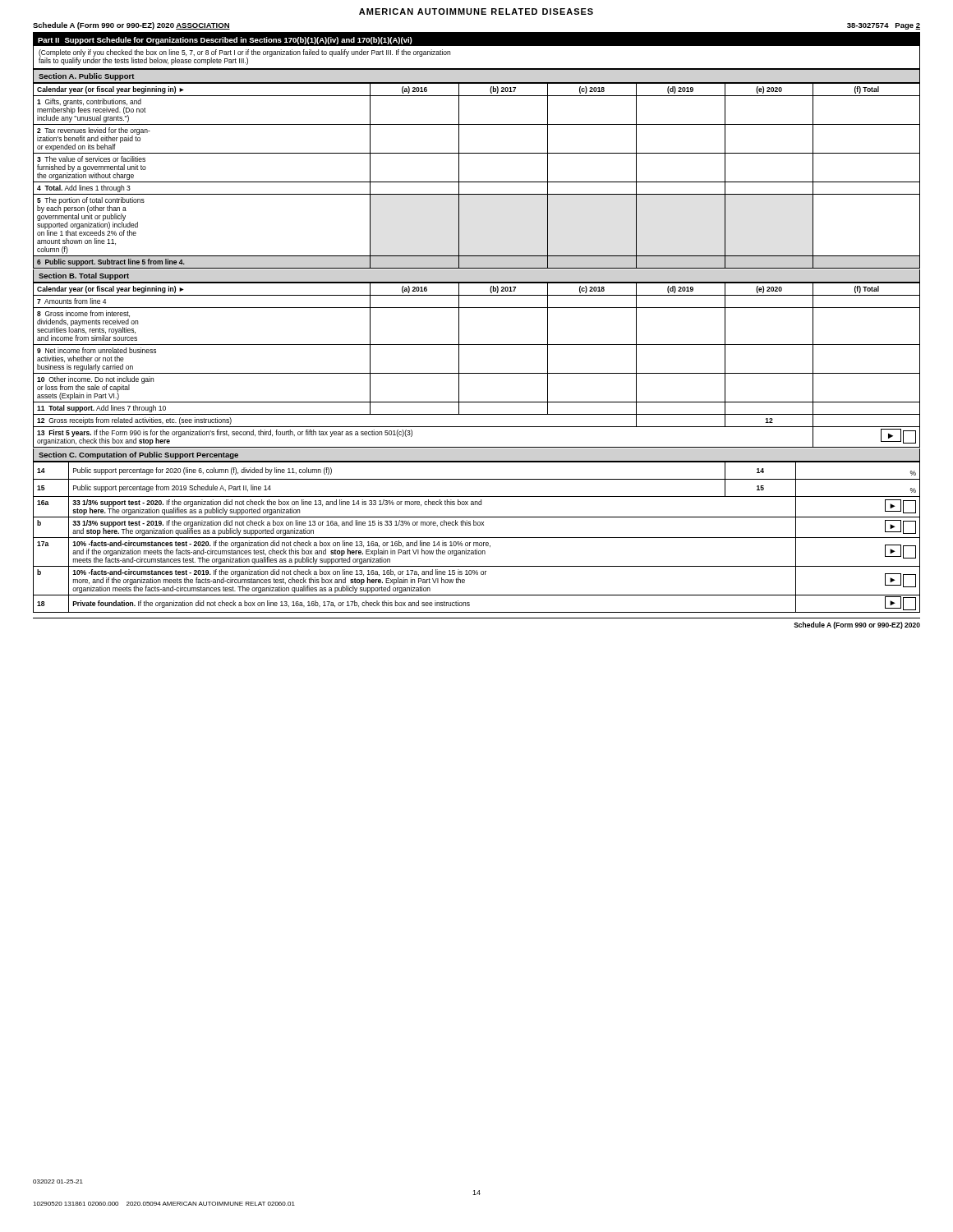953x1232 pixels.
Task: Locate the element starting "Section B. Total Support"
Action: click(84, 276)
